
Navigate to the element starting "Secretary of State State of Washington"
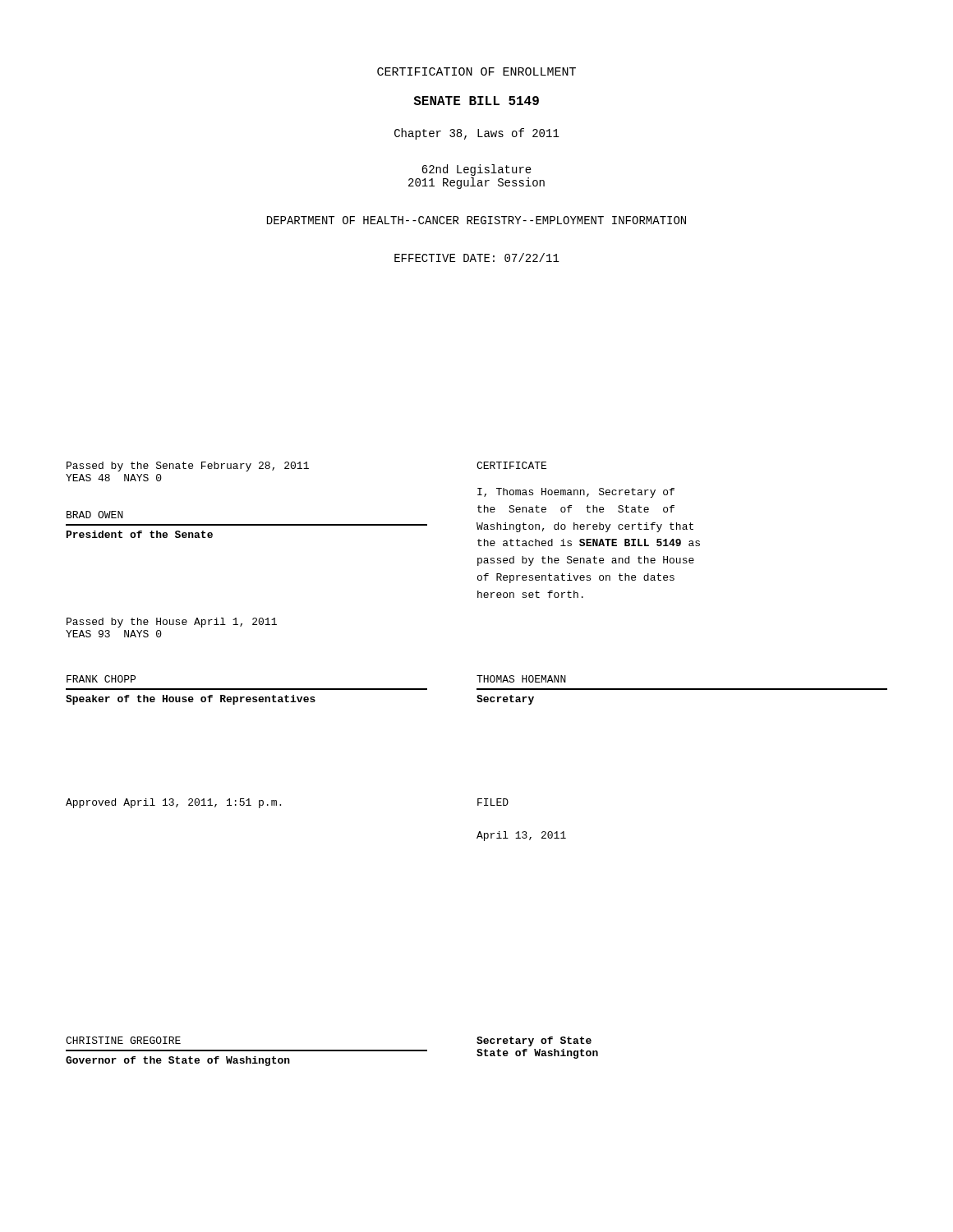[x=537, y=1047]
